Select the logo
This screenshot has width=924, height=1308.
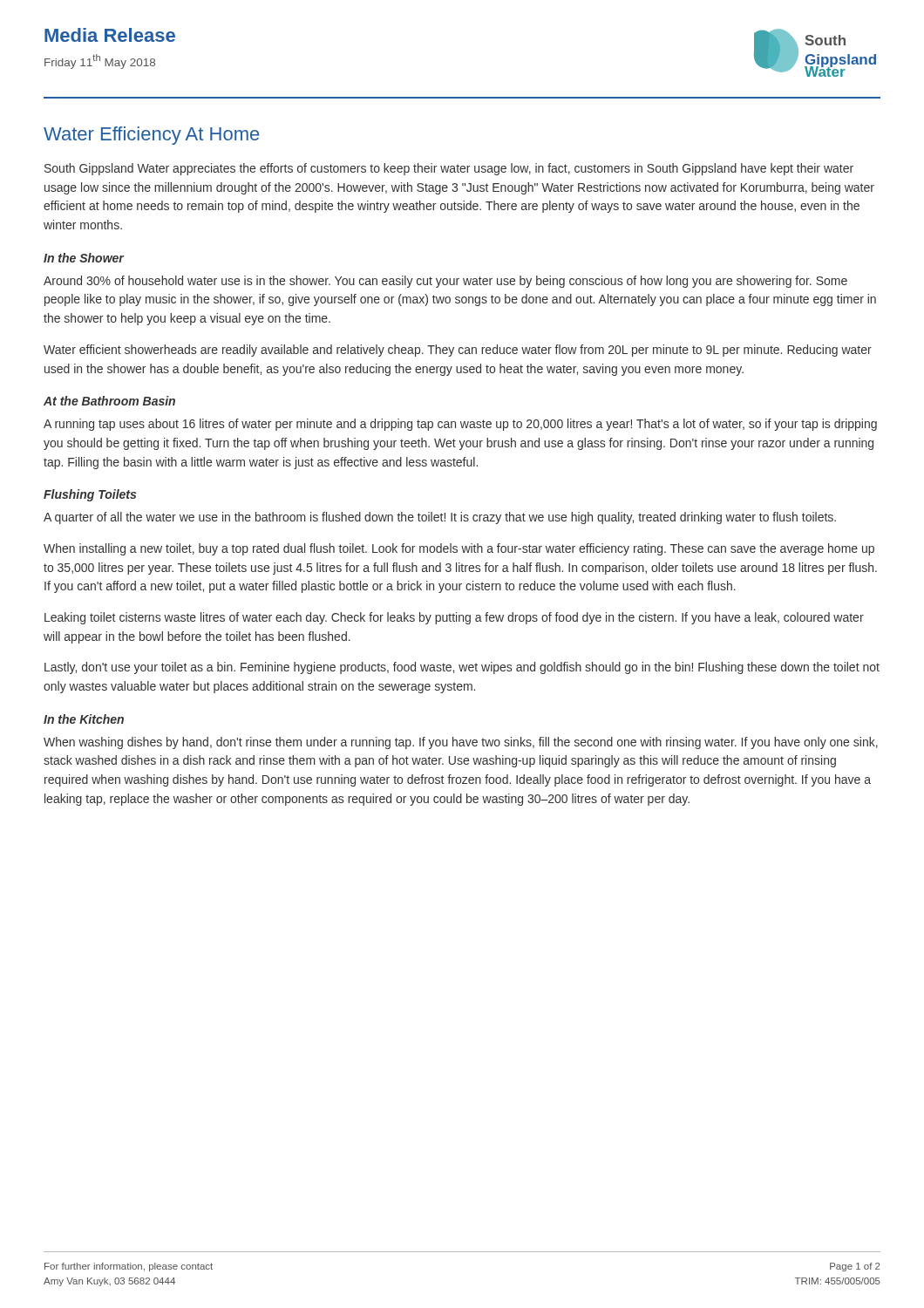pos(813,53)
